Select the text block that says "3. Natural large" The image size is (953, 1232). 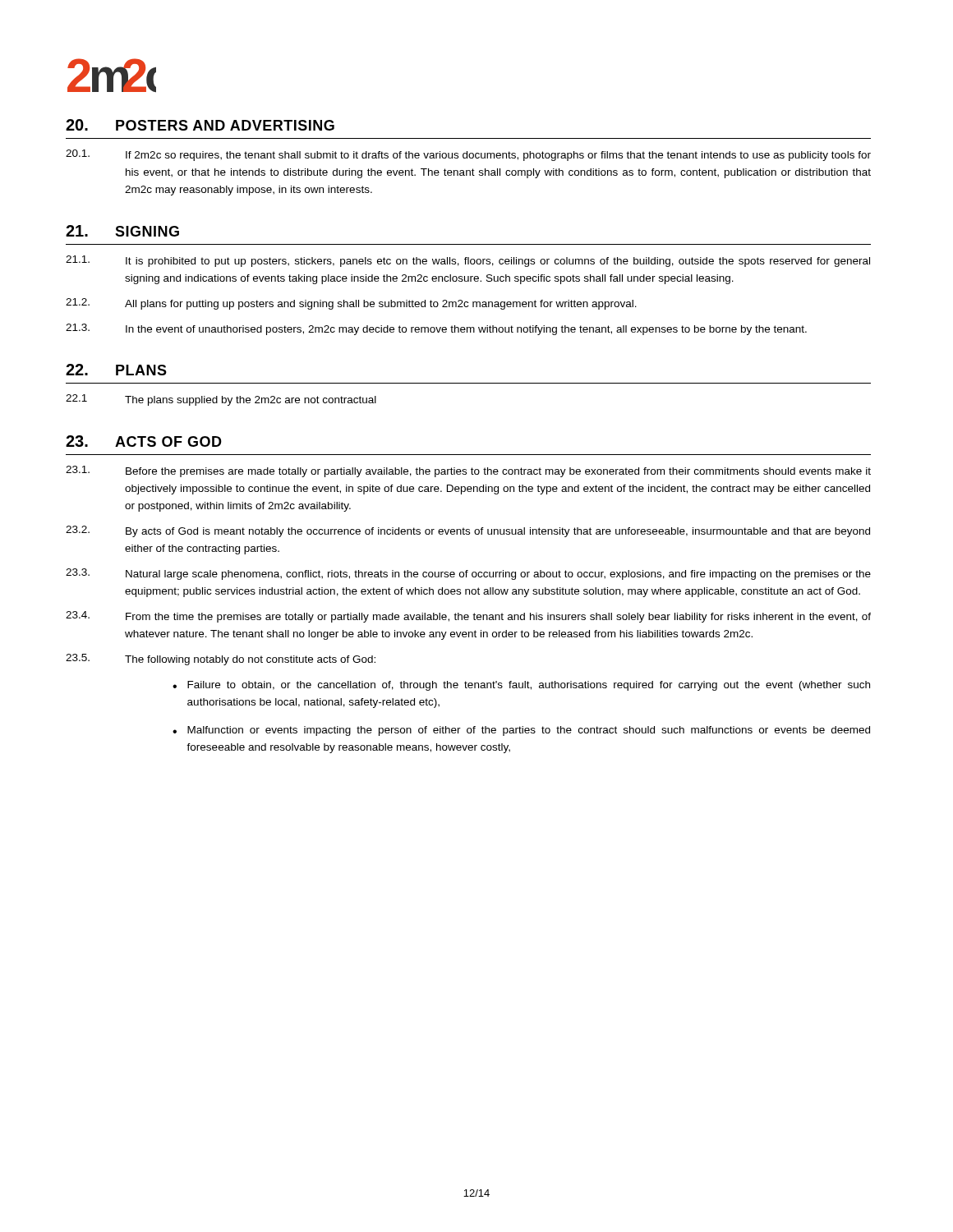(468, 583)
